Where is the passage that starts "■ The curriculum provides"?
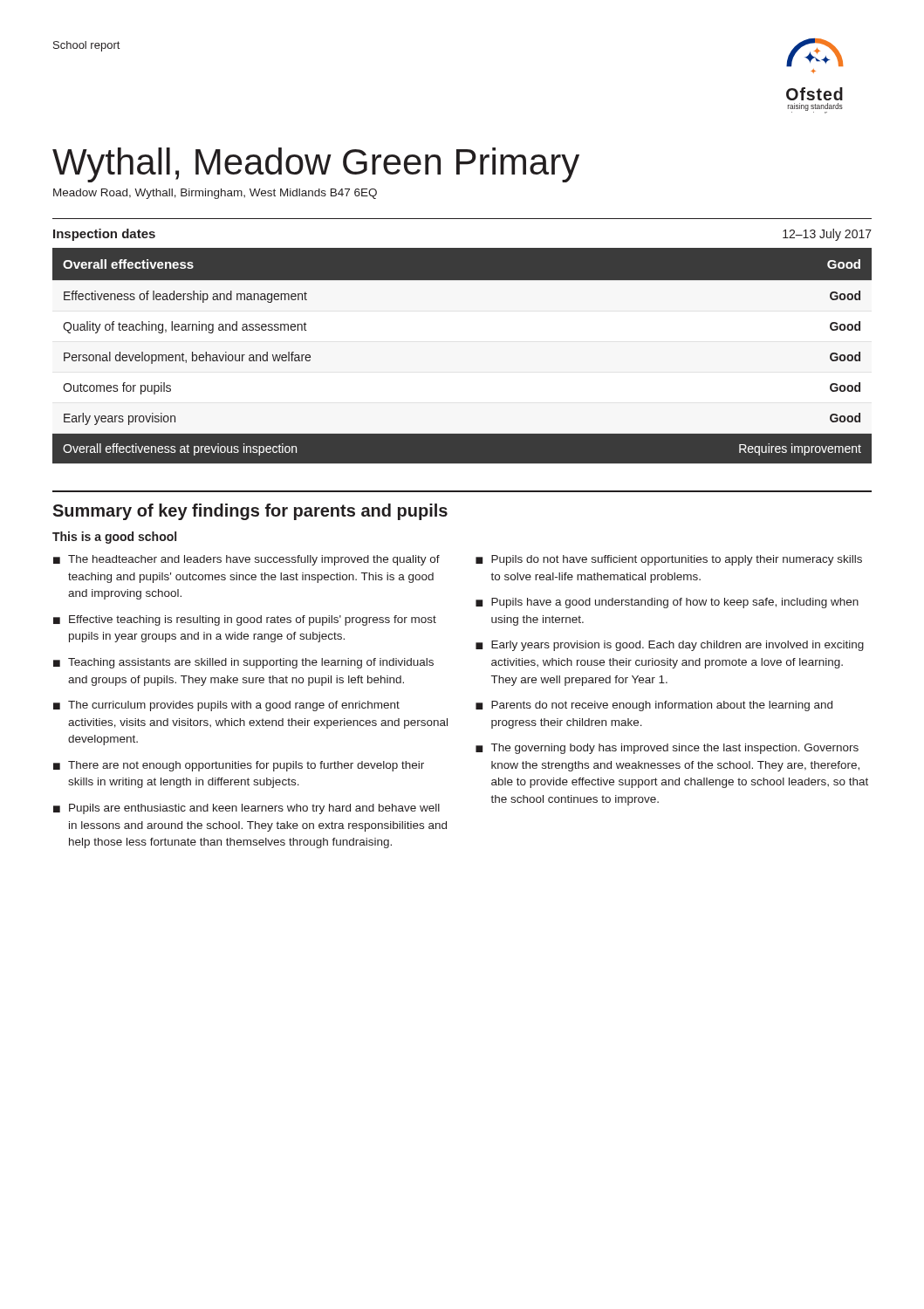 [251, 722]
